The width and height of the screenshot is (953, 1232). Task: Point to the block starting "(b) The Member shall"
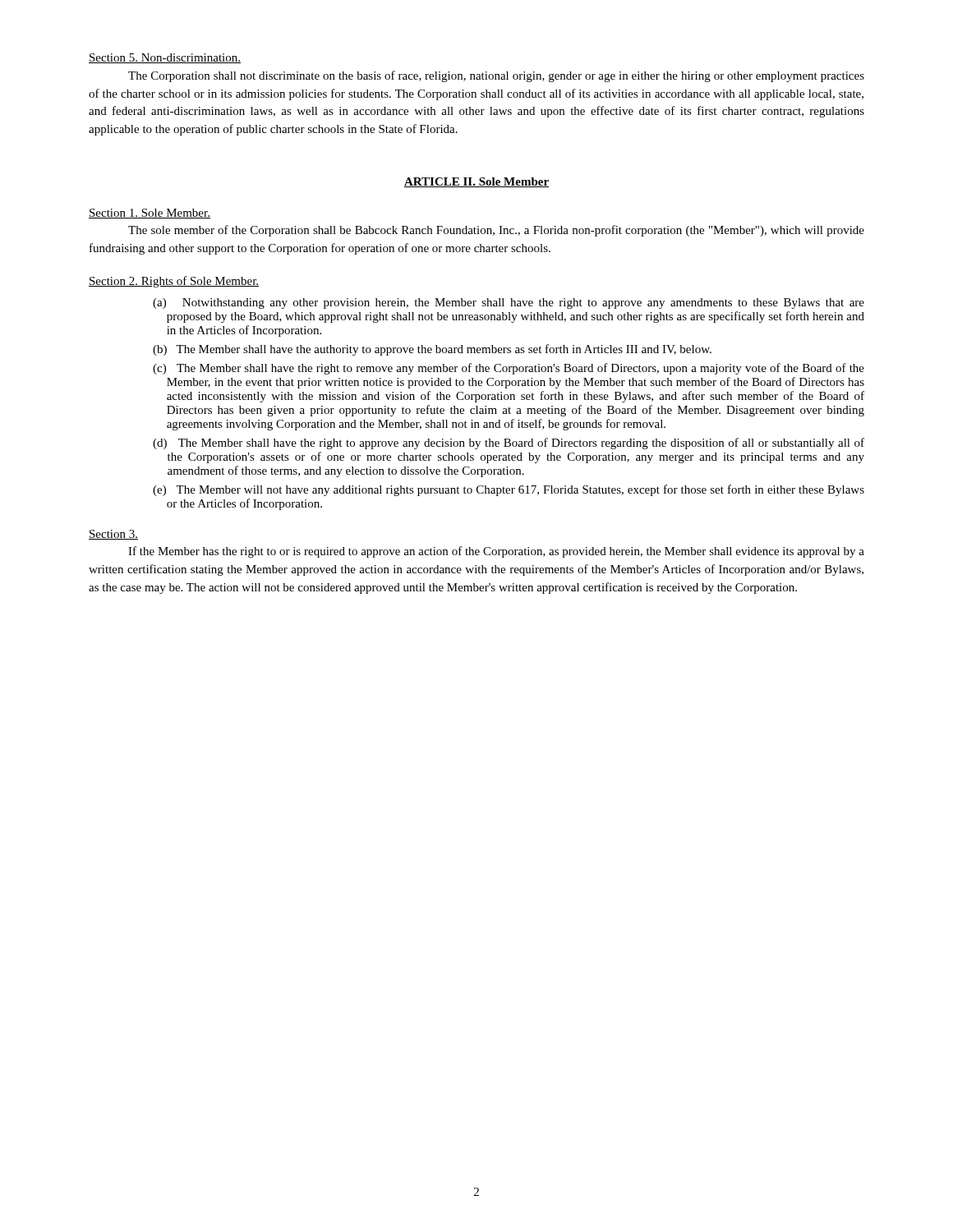point(476,349)
